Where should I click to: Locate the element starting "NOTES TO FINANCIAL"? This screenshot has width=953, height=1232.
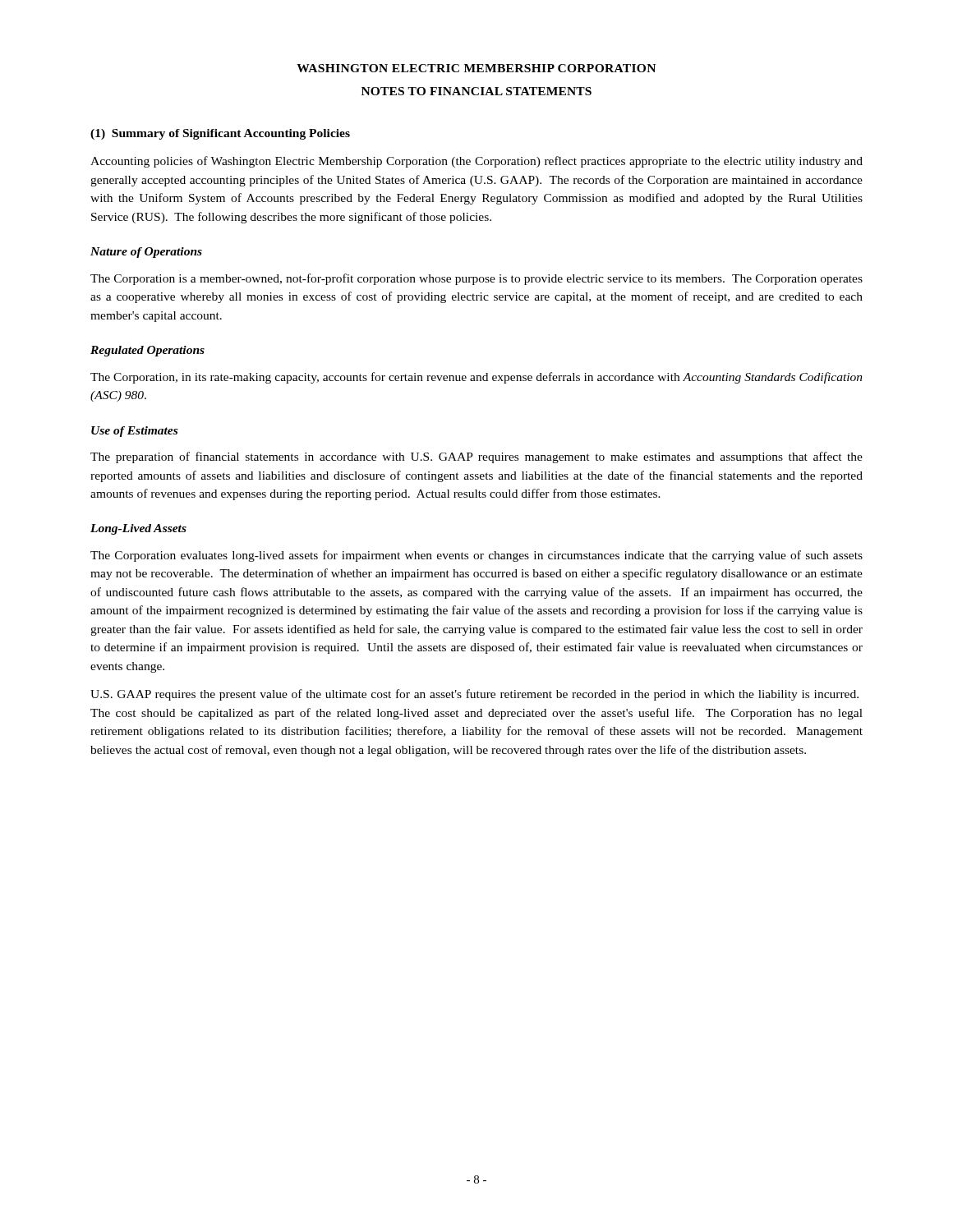click(476, 91)
